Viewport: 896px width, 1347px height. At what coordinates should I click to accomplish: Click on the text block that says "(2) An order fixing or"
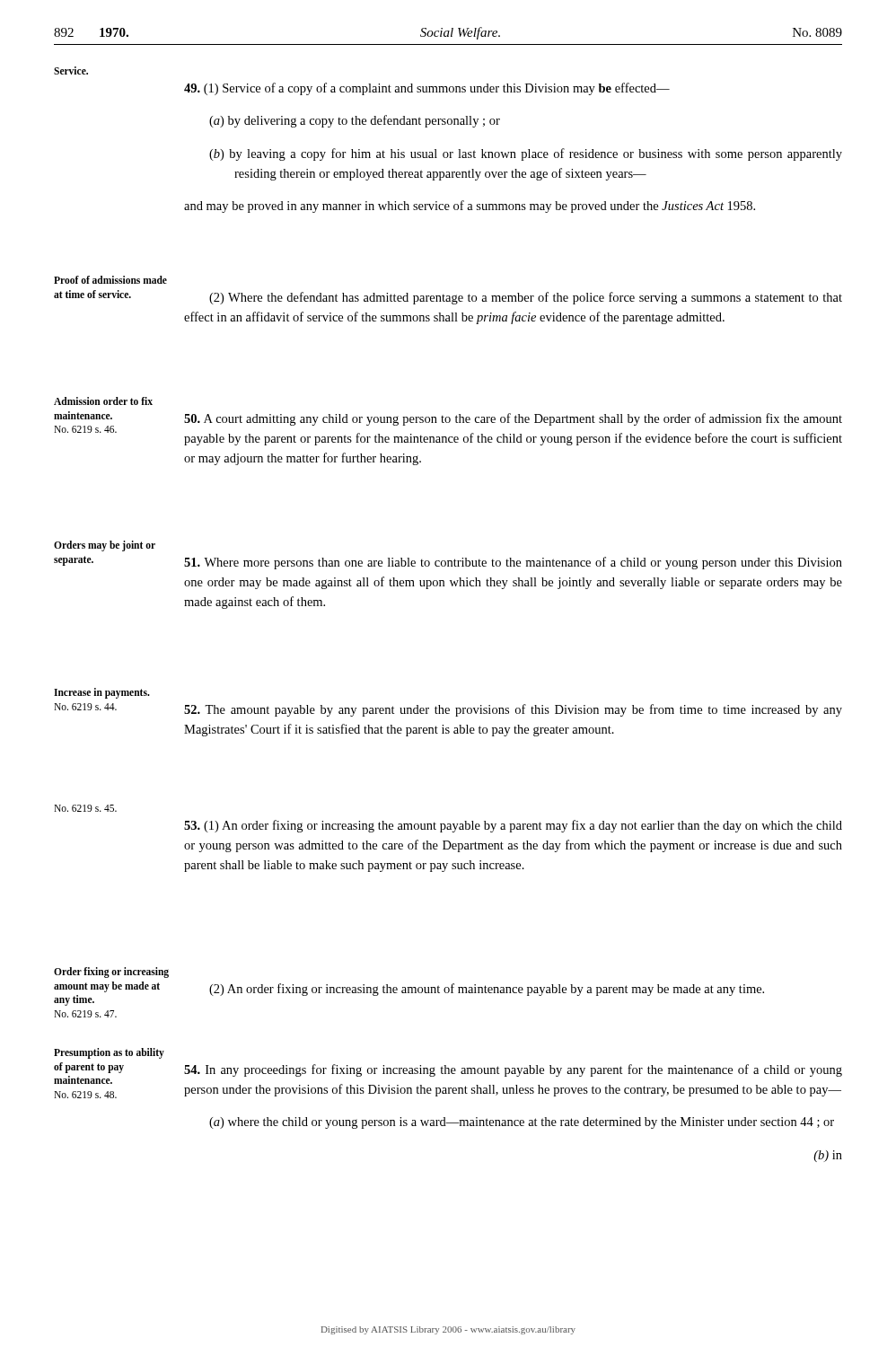(513, 988)
